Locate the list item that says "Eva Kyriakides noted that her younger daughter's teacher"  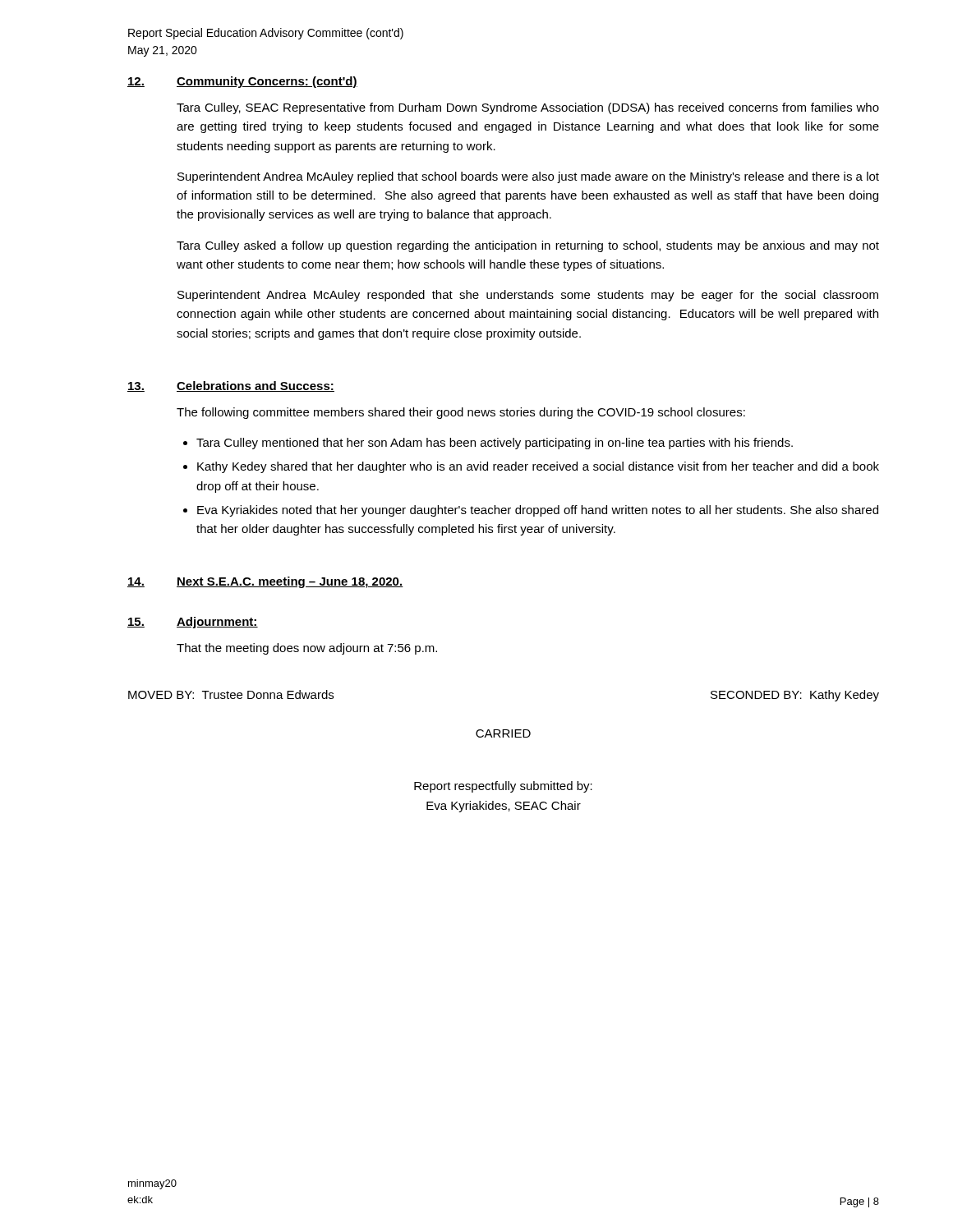pos(538,519)
